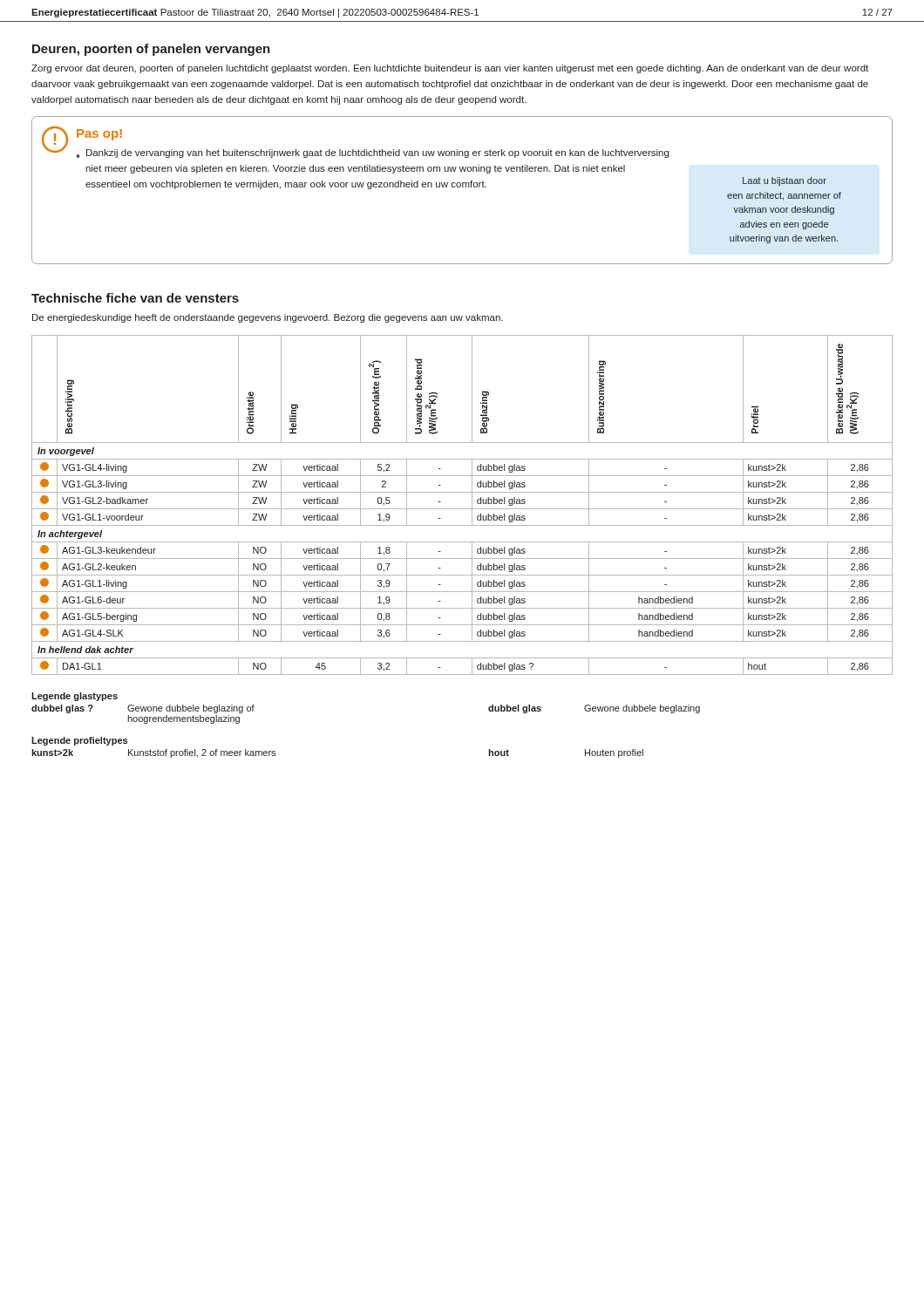Locate the section header that says "Deuren, poorten of panelen vervangen"
Viewport: 924px width, 1308px height.
coord(151,48)
